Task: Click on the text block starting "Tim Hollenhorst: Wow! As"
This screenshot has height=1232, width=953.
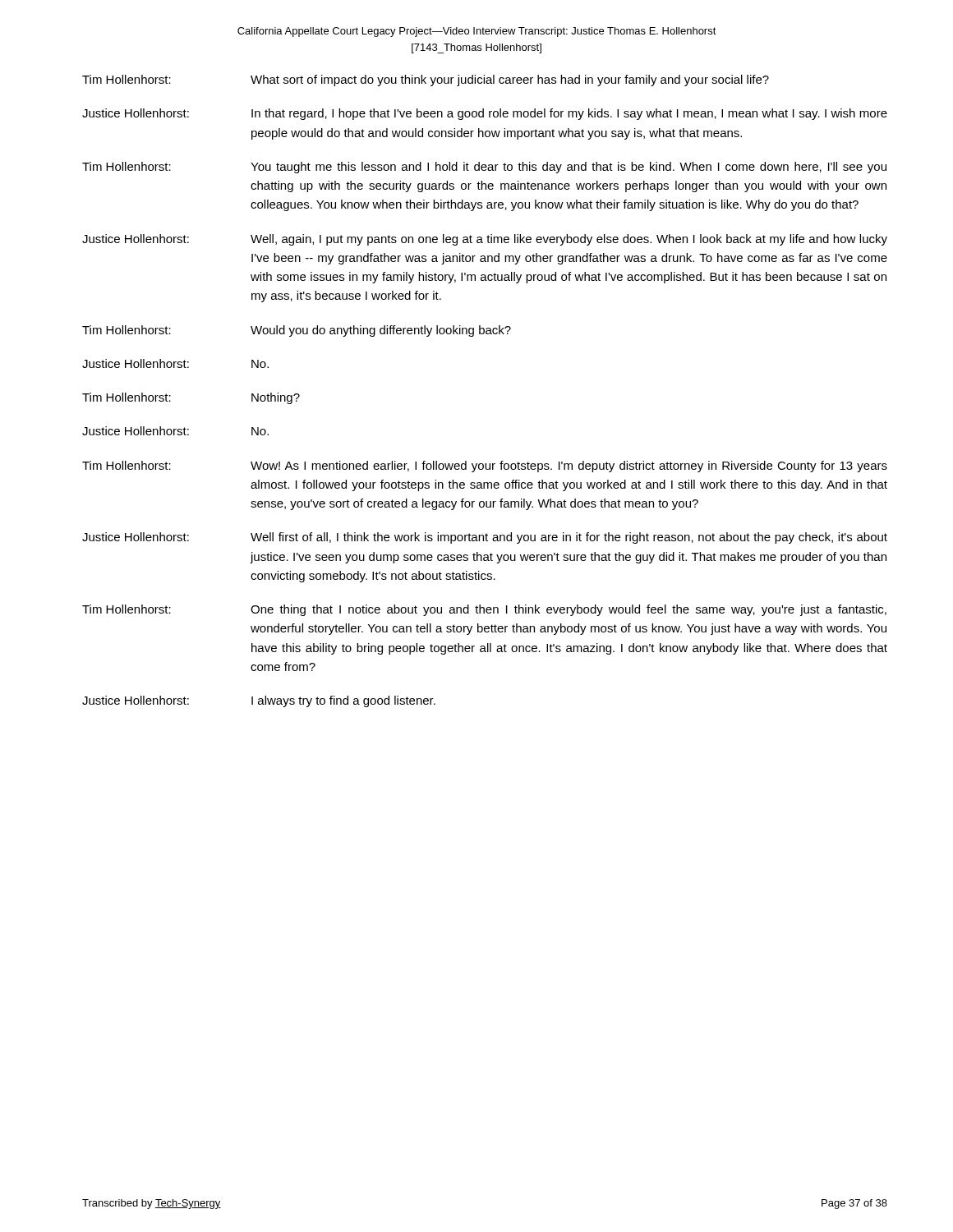Action: [x=485, y=484]
